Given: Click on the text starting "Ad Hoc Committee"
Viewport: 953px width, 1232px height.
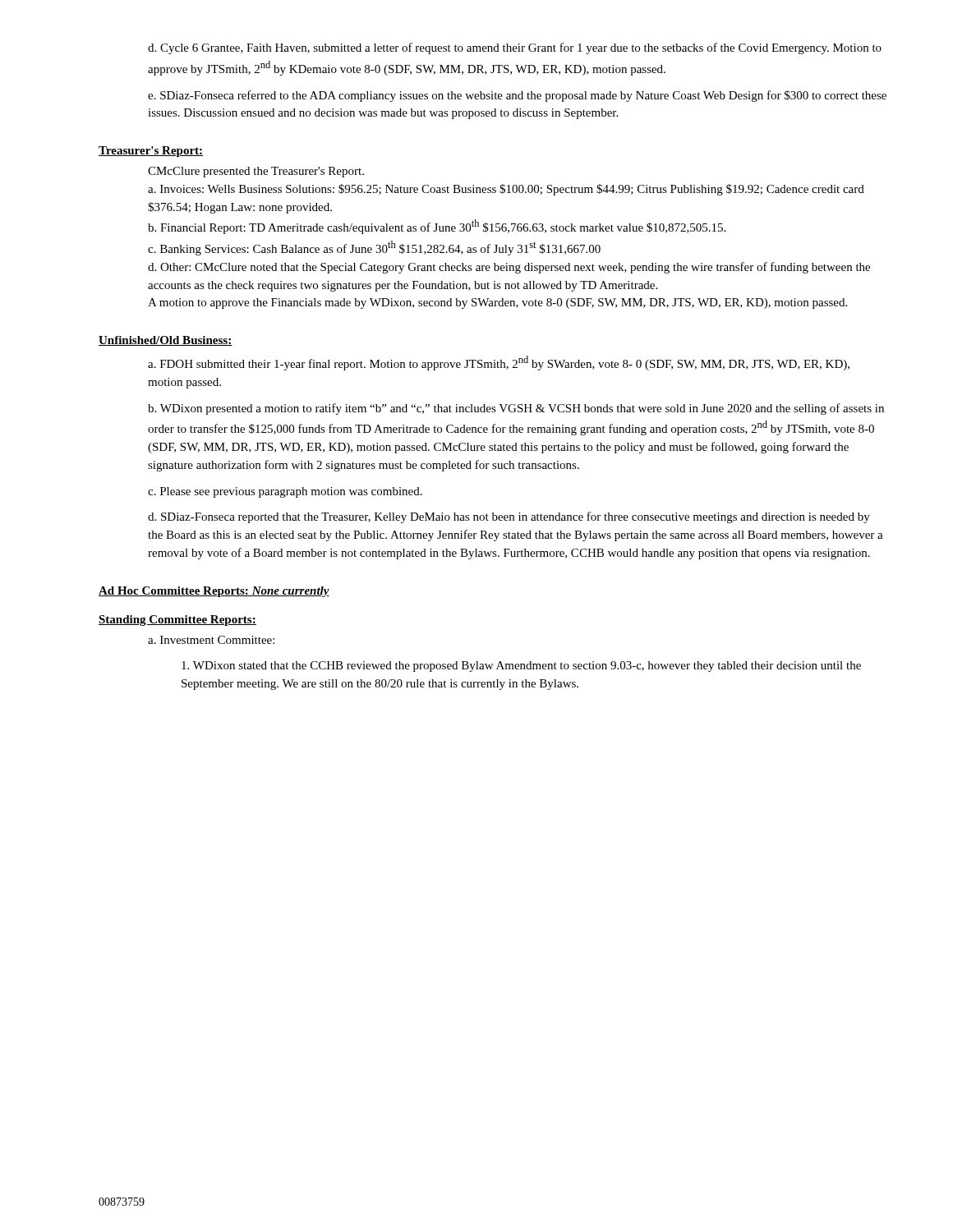Looking at the screenshot, I should click(214, 590).
